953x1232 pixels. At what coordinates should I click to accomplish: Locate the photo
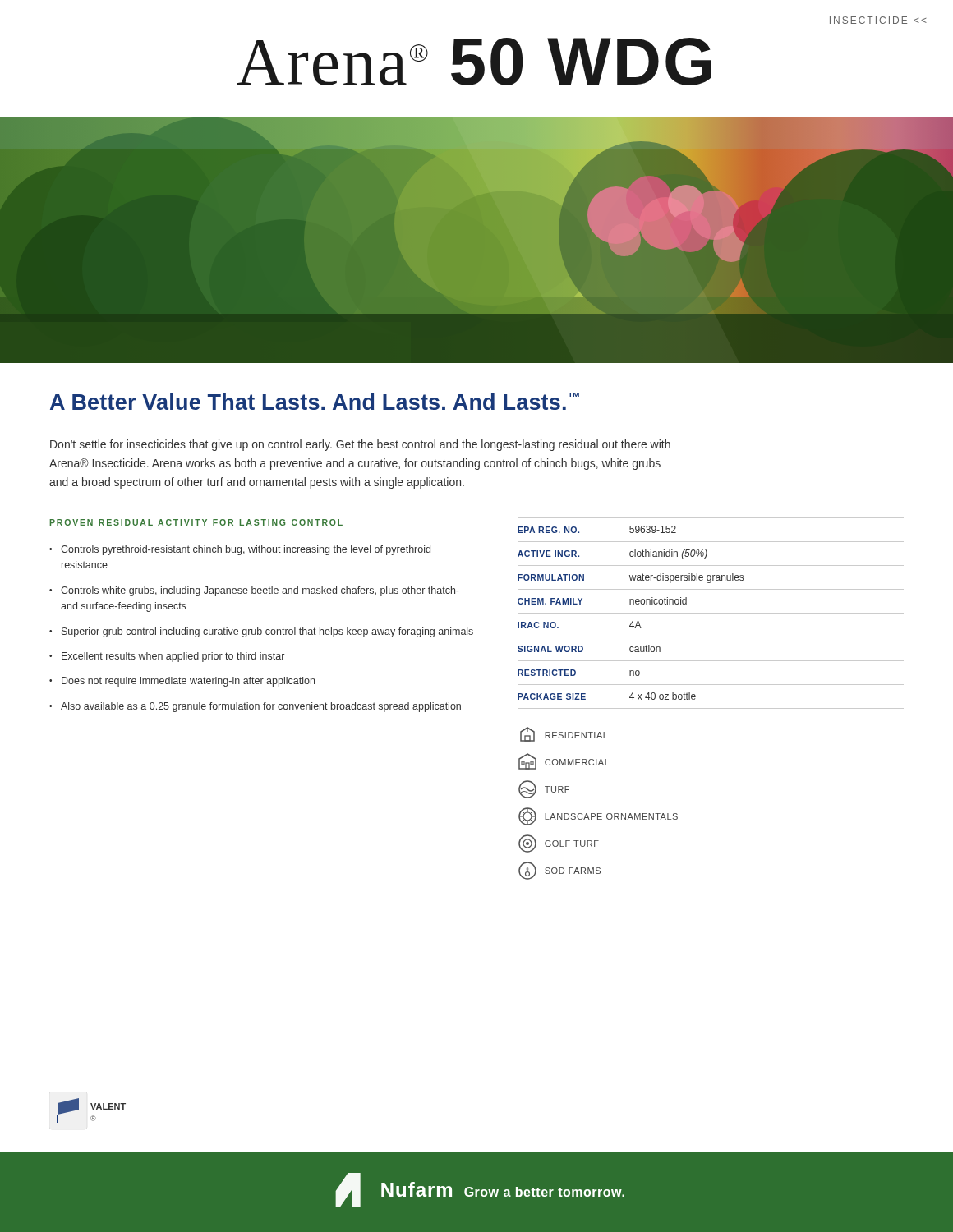[x=476, y=240]
